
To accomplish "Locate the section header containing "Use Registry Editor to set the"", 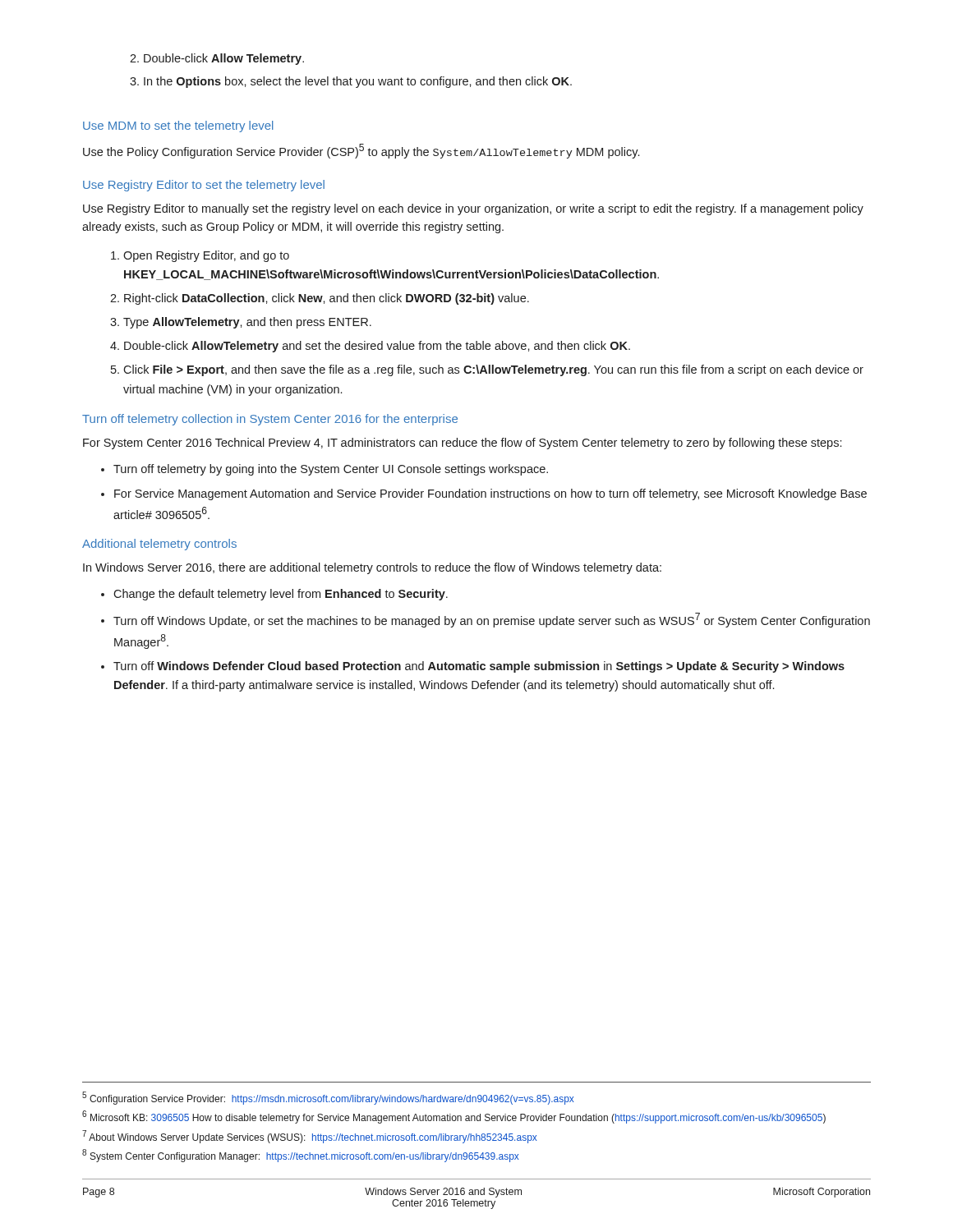I will (x=204, y=186).
